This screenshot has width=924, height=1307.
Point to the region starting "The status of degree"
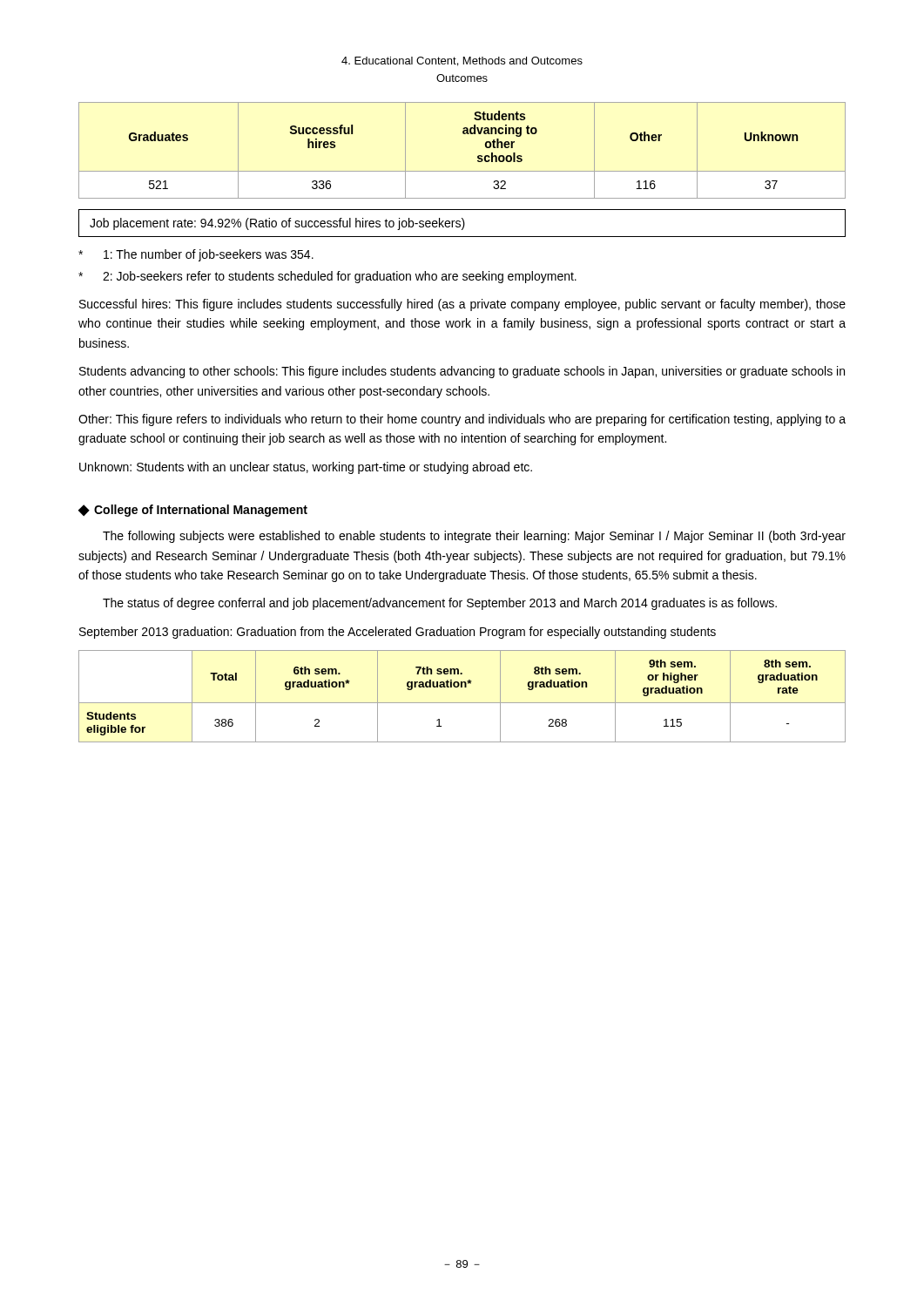440,603
